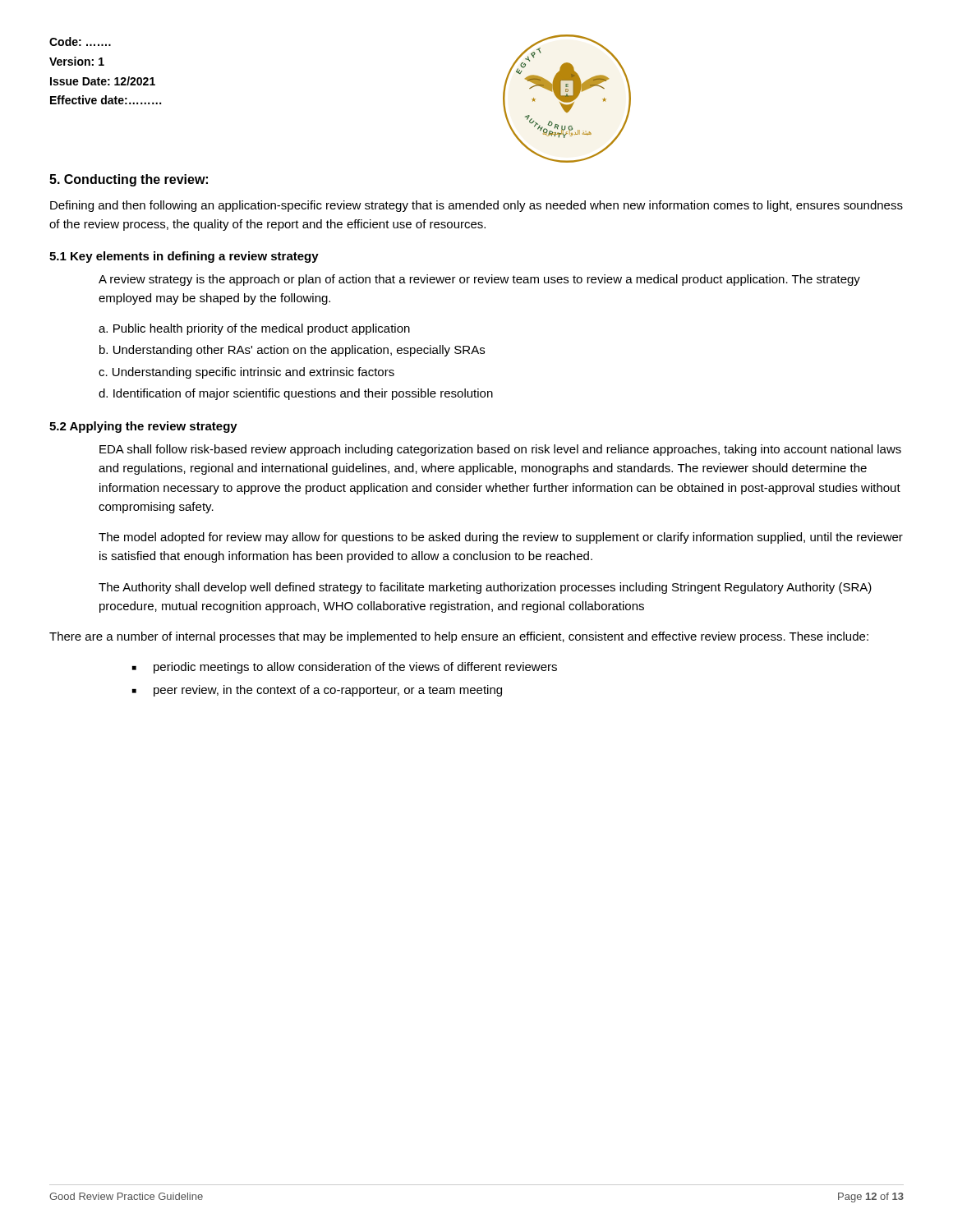Locate the text starting "Defining and then following an application-specific review"
Image resolution: width=953 pixels, height=1232 pixels.
476,214
